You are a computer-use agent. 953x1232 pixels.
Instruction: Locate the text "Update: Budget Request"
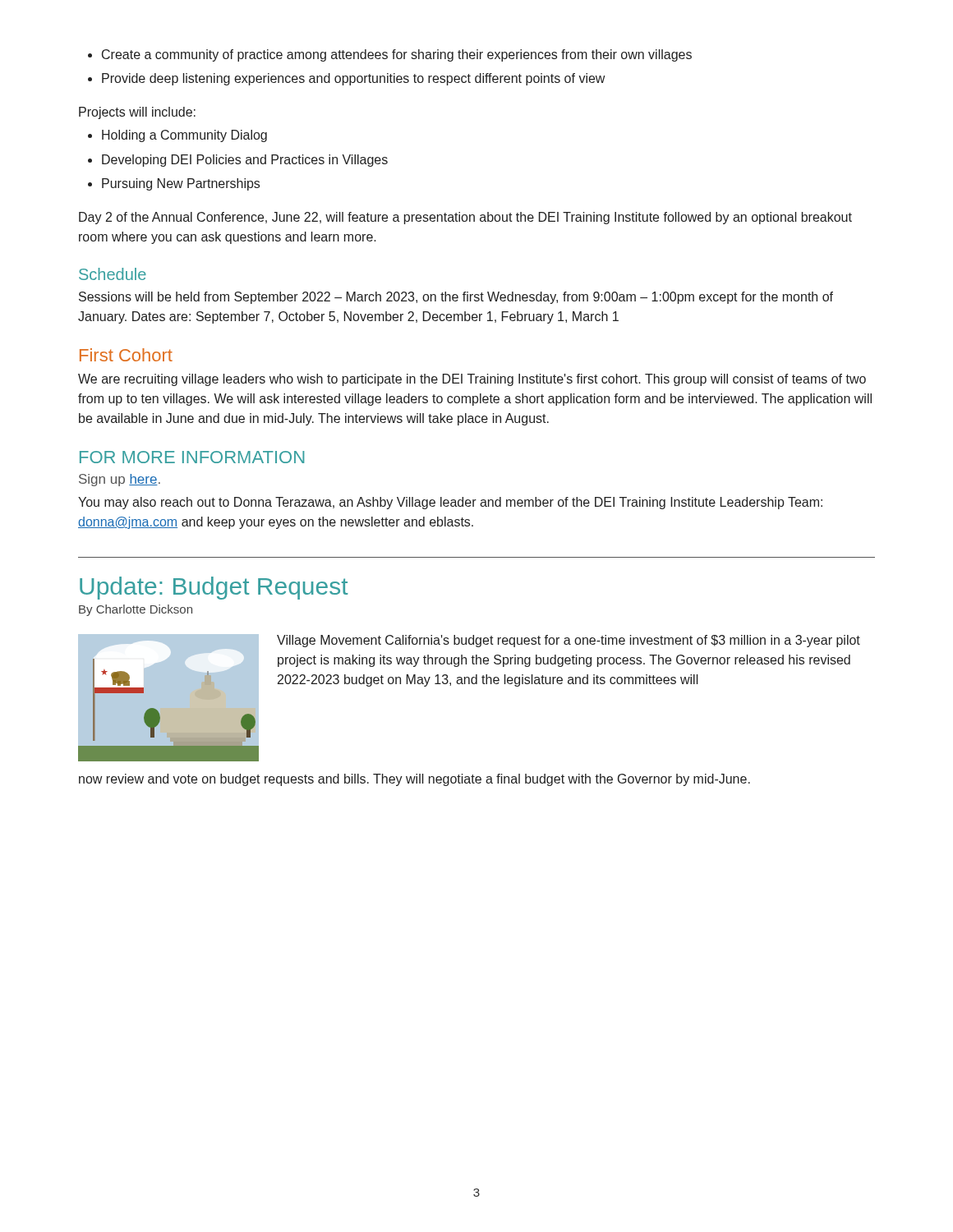[214, 588]
